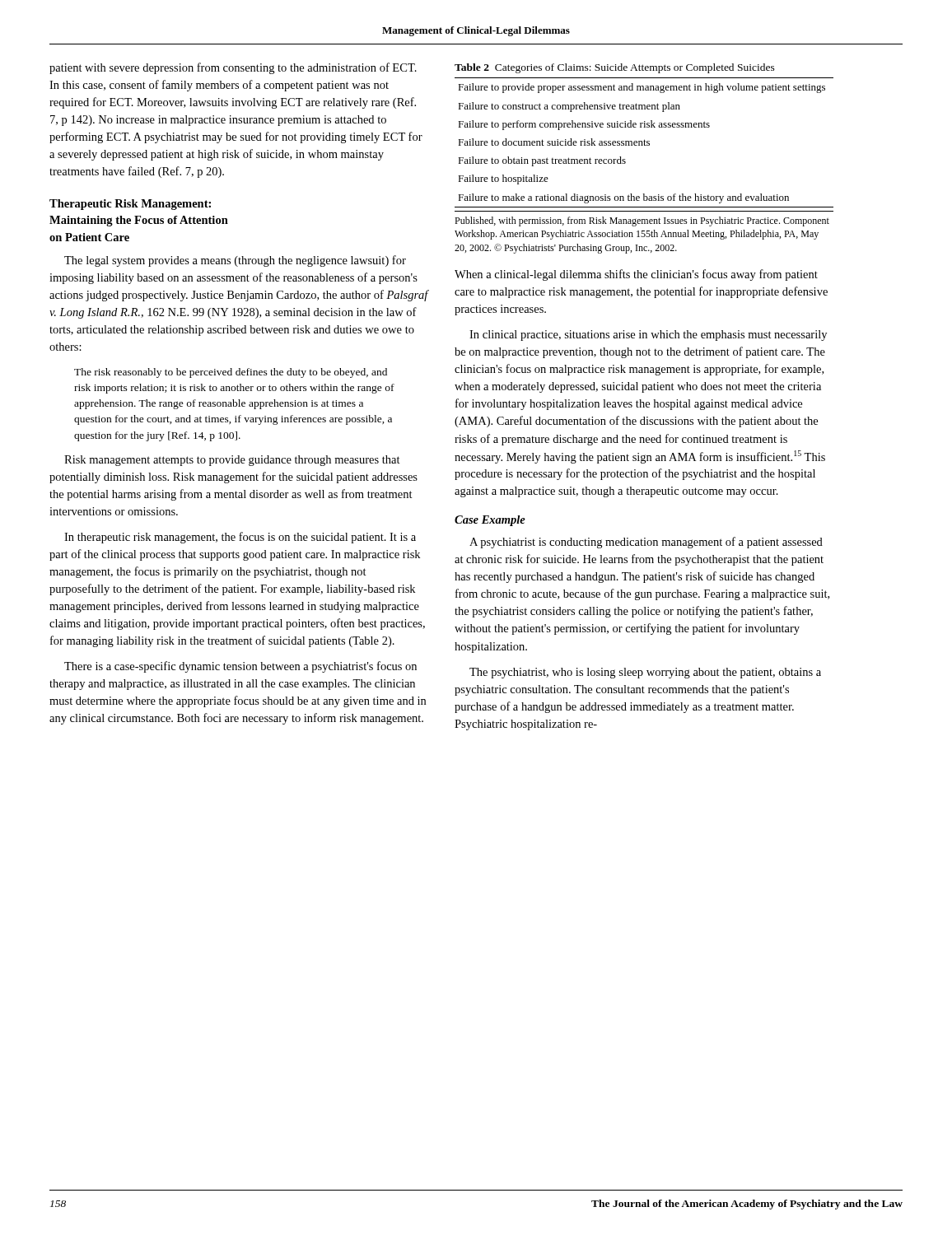Click on the section header that says "Therapeutic Risk Management: Maintaining the Focus"
The width and height of the screenshot is (952, 1235).
pos(139,220)
